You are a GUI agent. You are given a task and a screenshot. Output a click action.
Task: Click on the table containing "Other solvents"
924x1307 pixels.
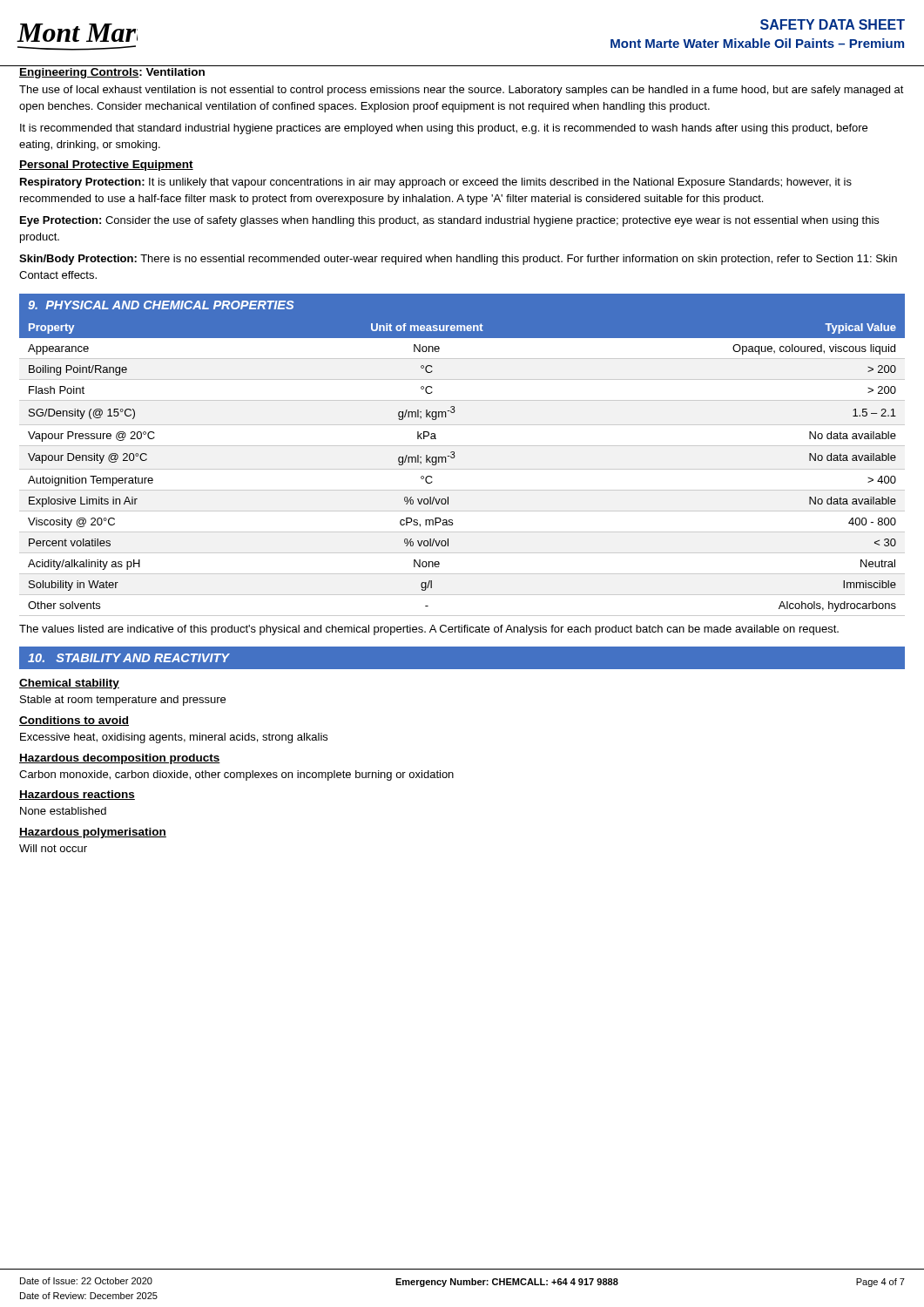tap(462, 466)
